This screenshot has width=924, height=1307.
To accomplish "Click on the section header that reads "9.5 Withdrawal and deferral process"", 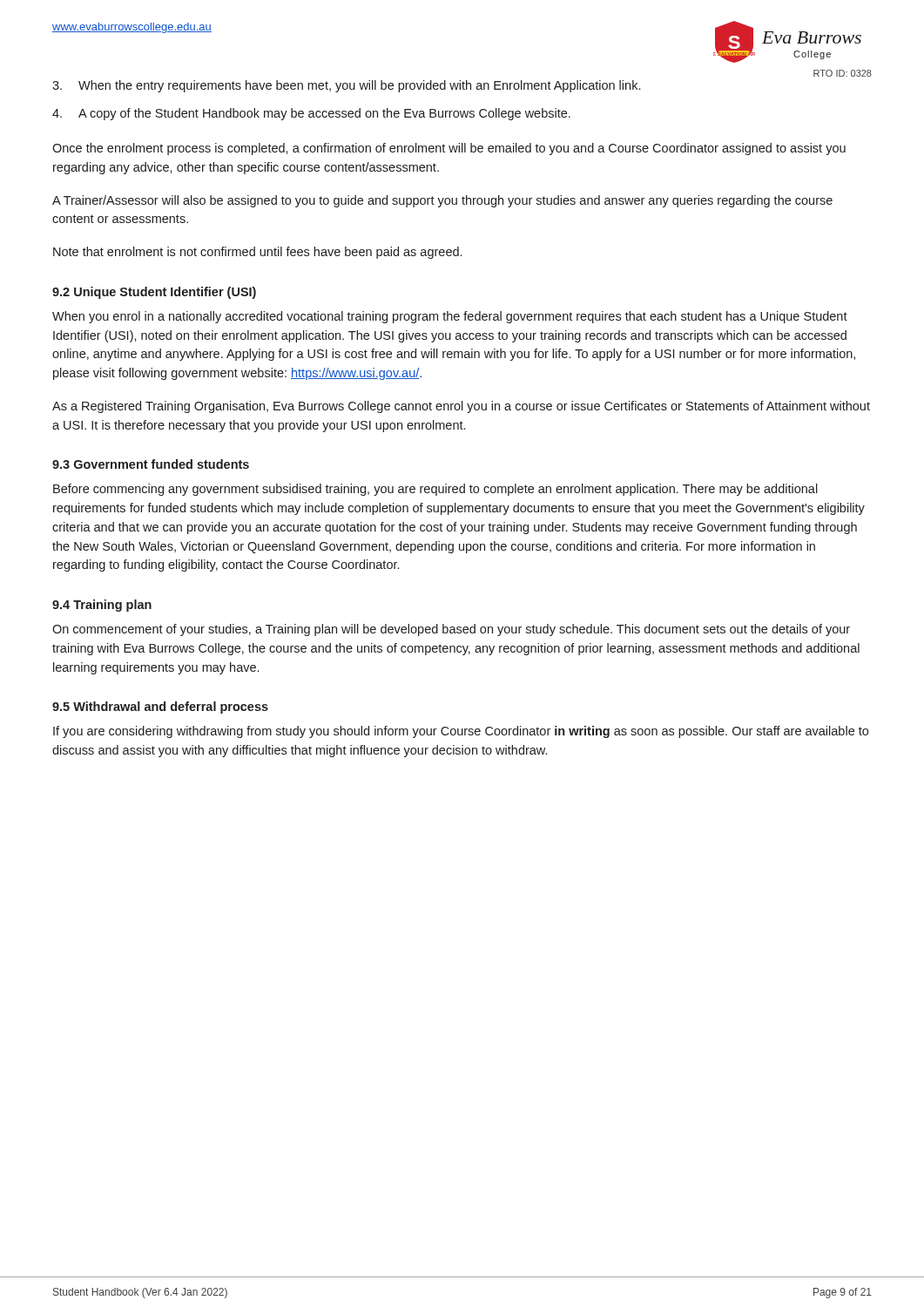I will 160,707.
